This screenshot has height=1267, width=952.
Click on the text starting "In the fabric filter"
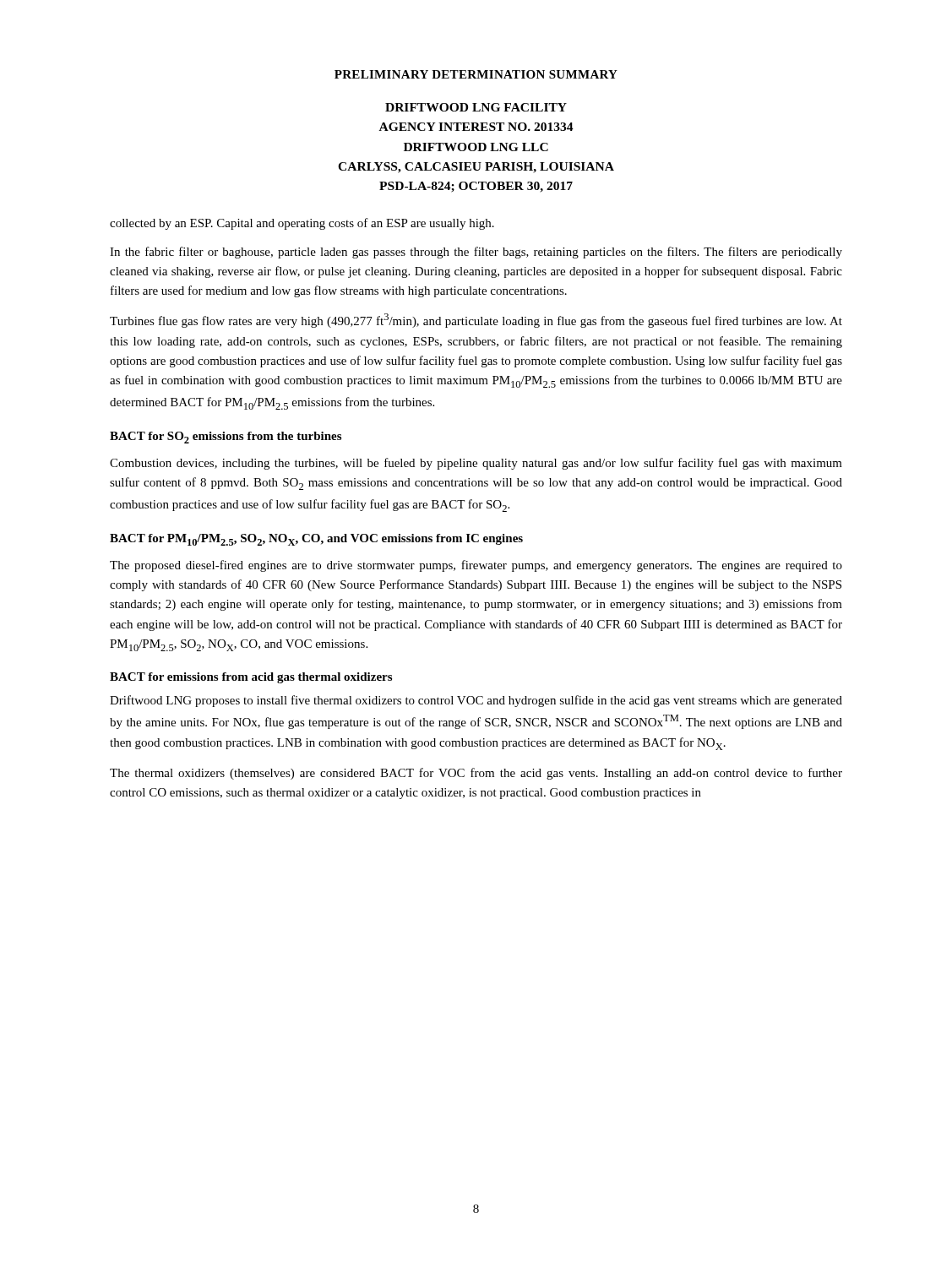point(476,271)
